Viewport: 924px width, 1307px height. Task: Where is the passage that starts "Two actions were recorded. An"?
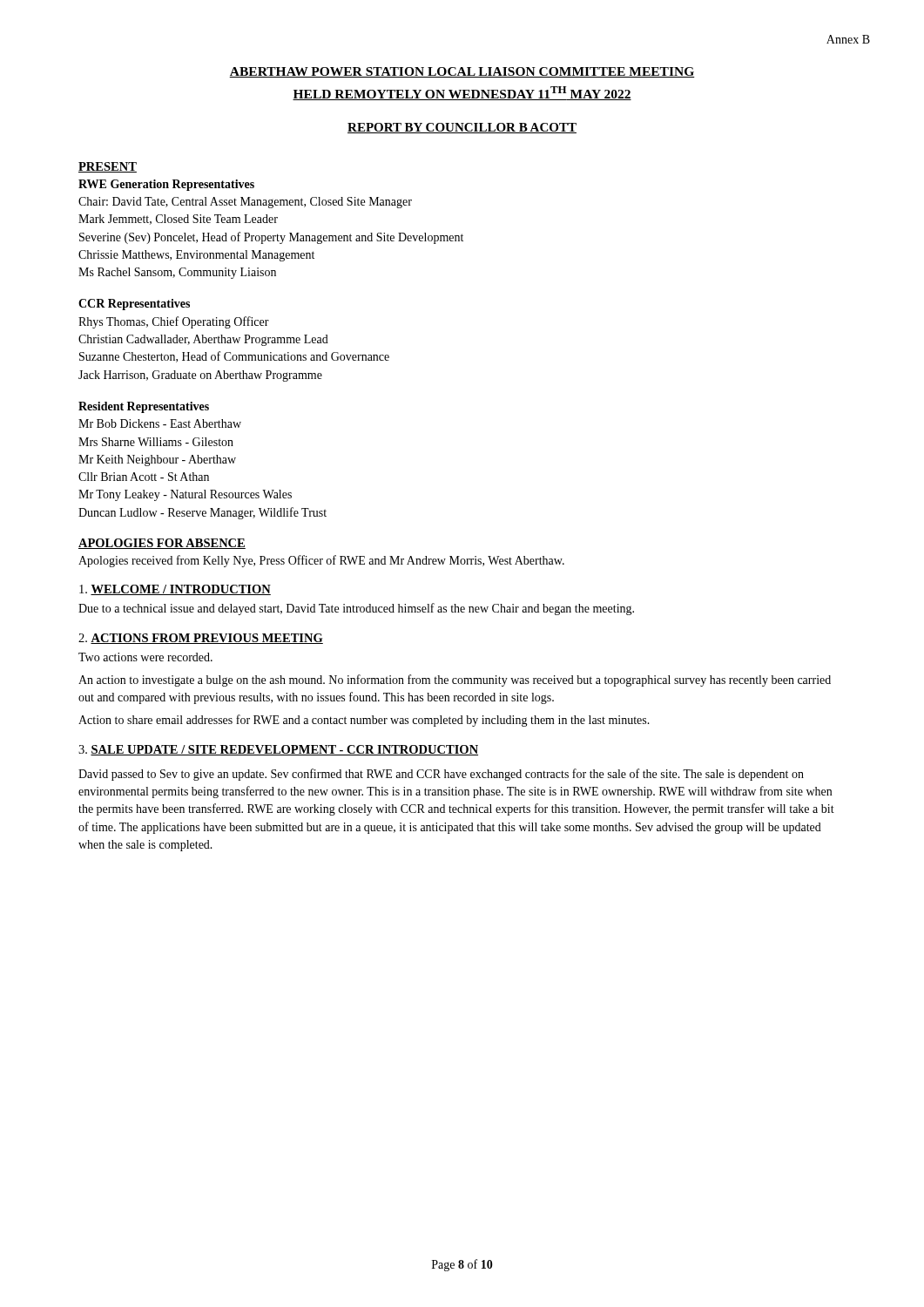[x=462, y=689]
